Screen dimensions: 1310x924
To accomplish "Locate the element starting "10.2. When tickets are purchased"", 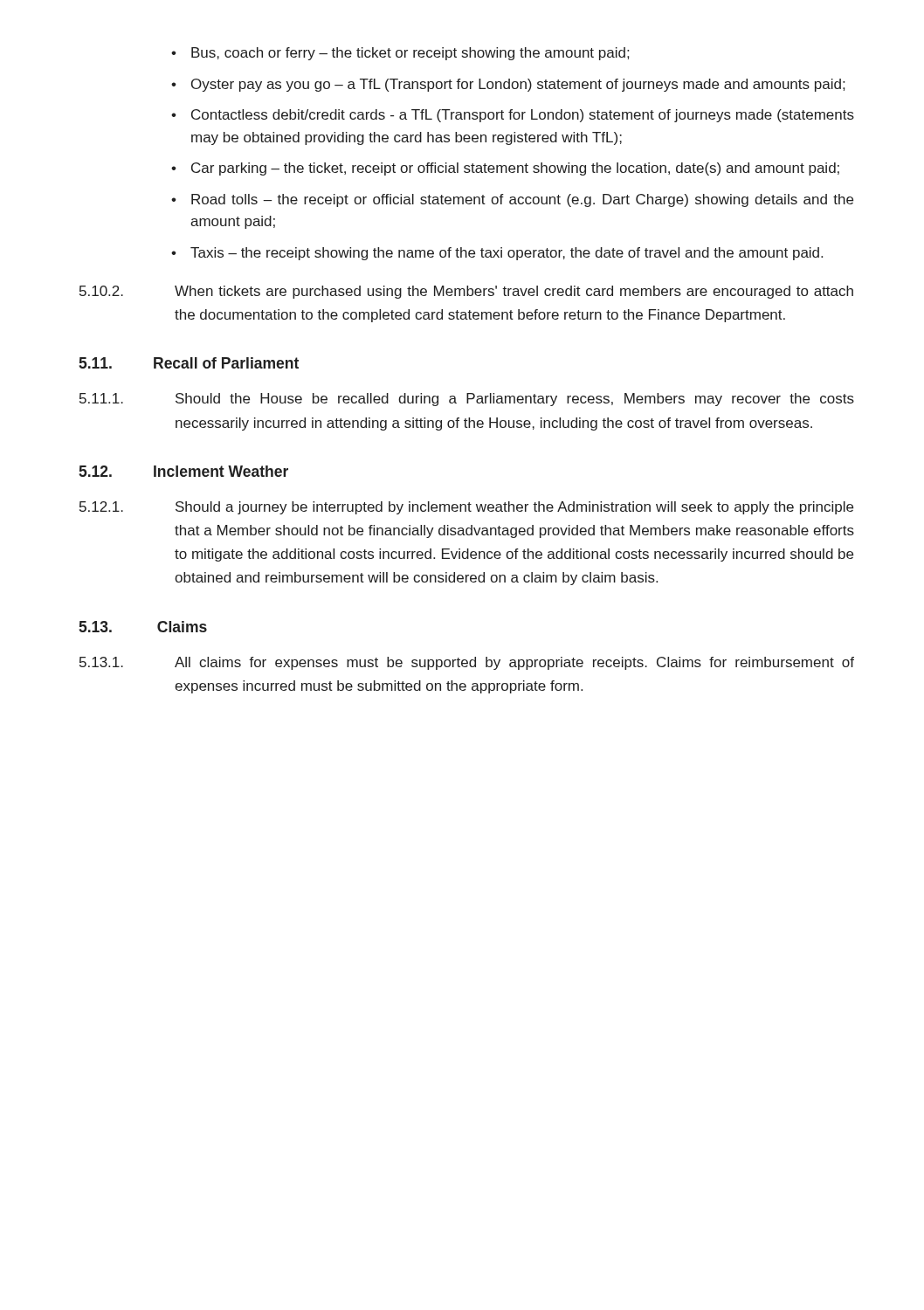I will click(466, 303).
